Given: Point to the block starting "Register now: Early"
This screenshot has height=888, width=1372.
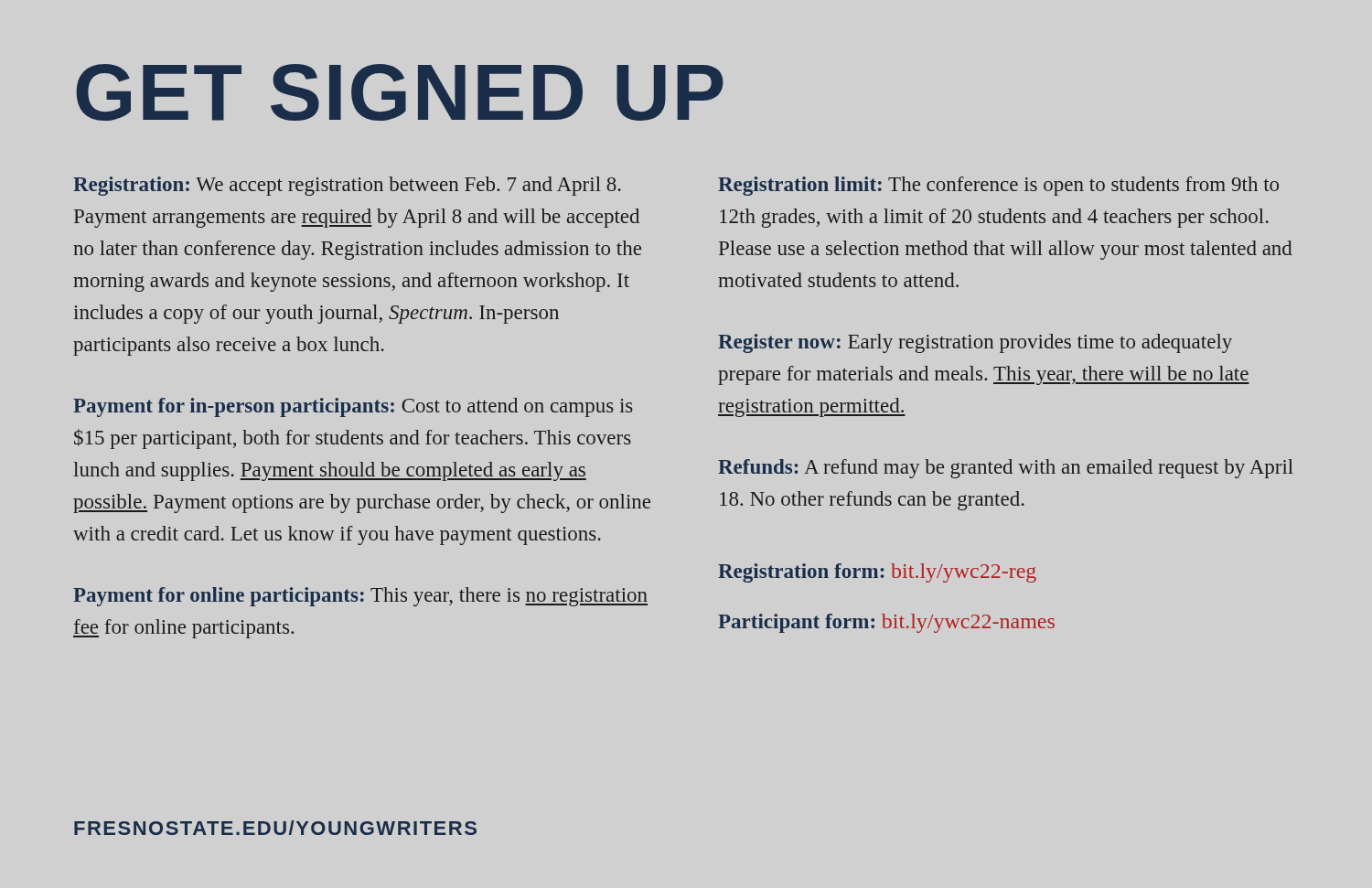Looking at the screenshot, I should pyautogui.click(x=983, y=374).
